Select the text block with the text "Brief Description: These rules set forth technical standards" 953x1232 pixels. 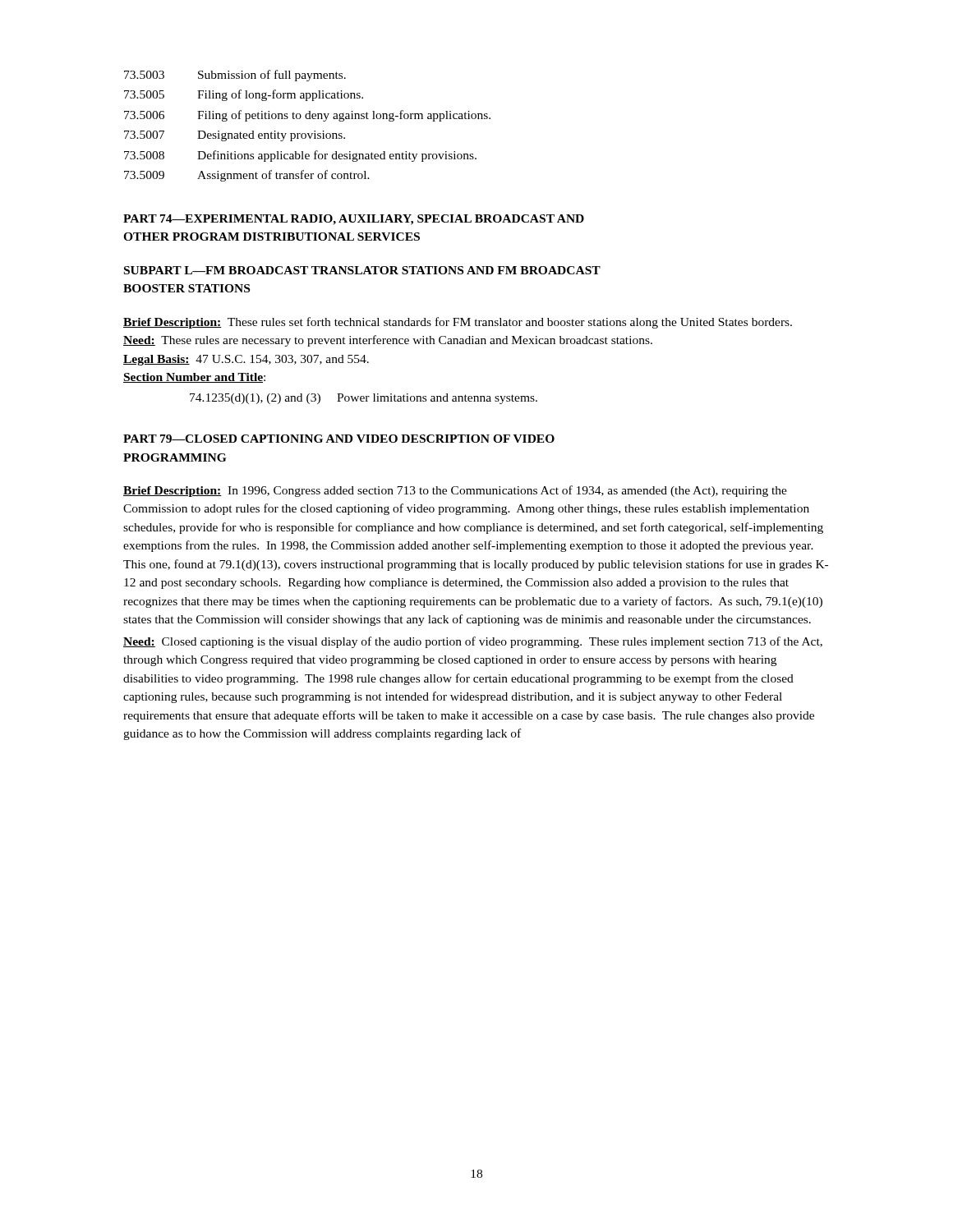point(458,323)
